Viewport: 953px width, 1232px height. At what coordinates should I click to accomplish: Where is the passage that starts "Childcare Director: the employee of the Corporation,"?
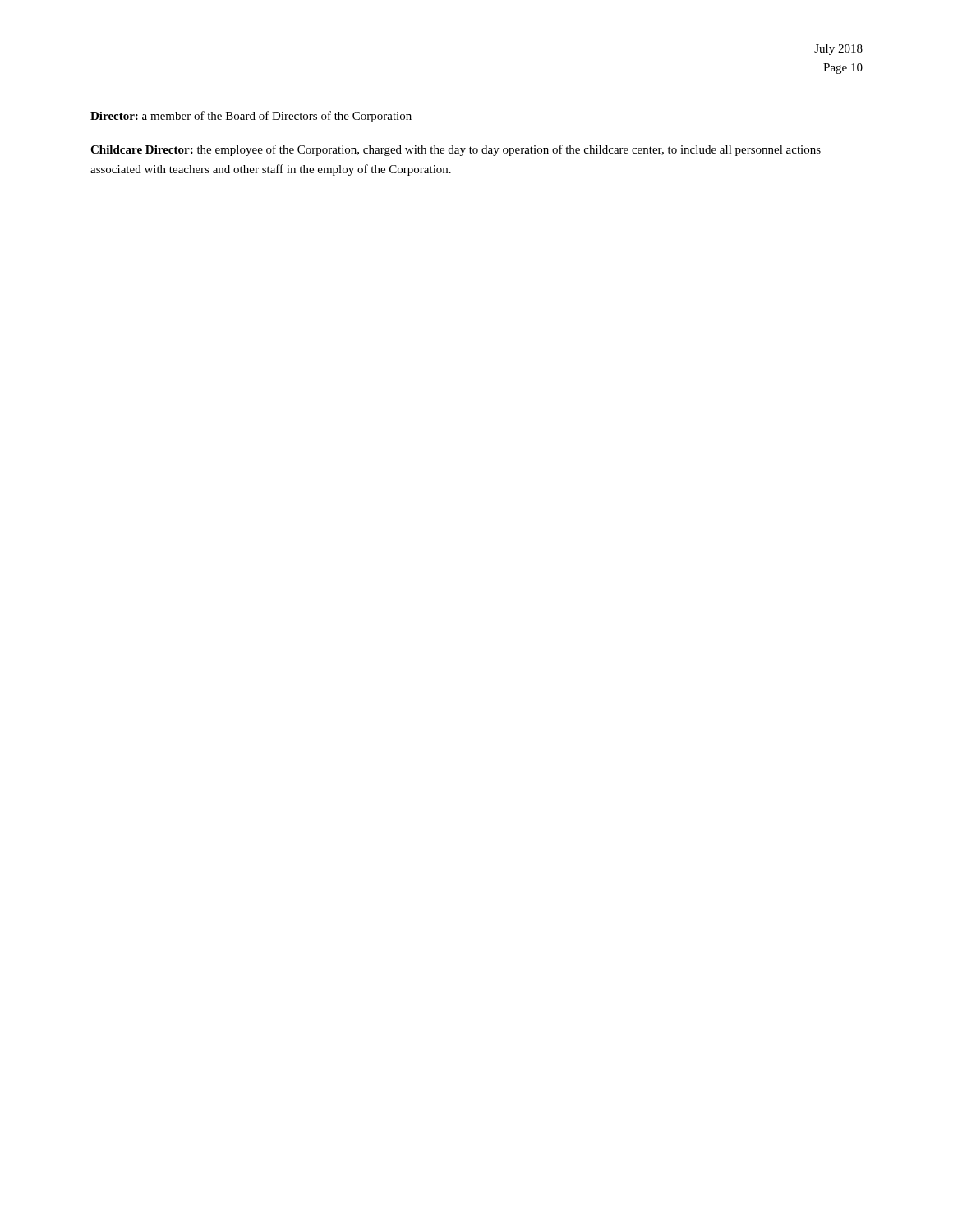(456, 159)
